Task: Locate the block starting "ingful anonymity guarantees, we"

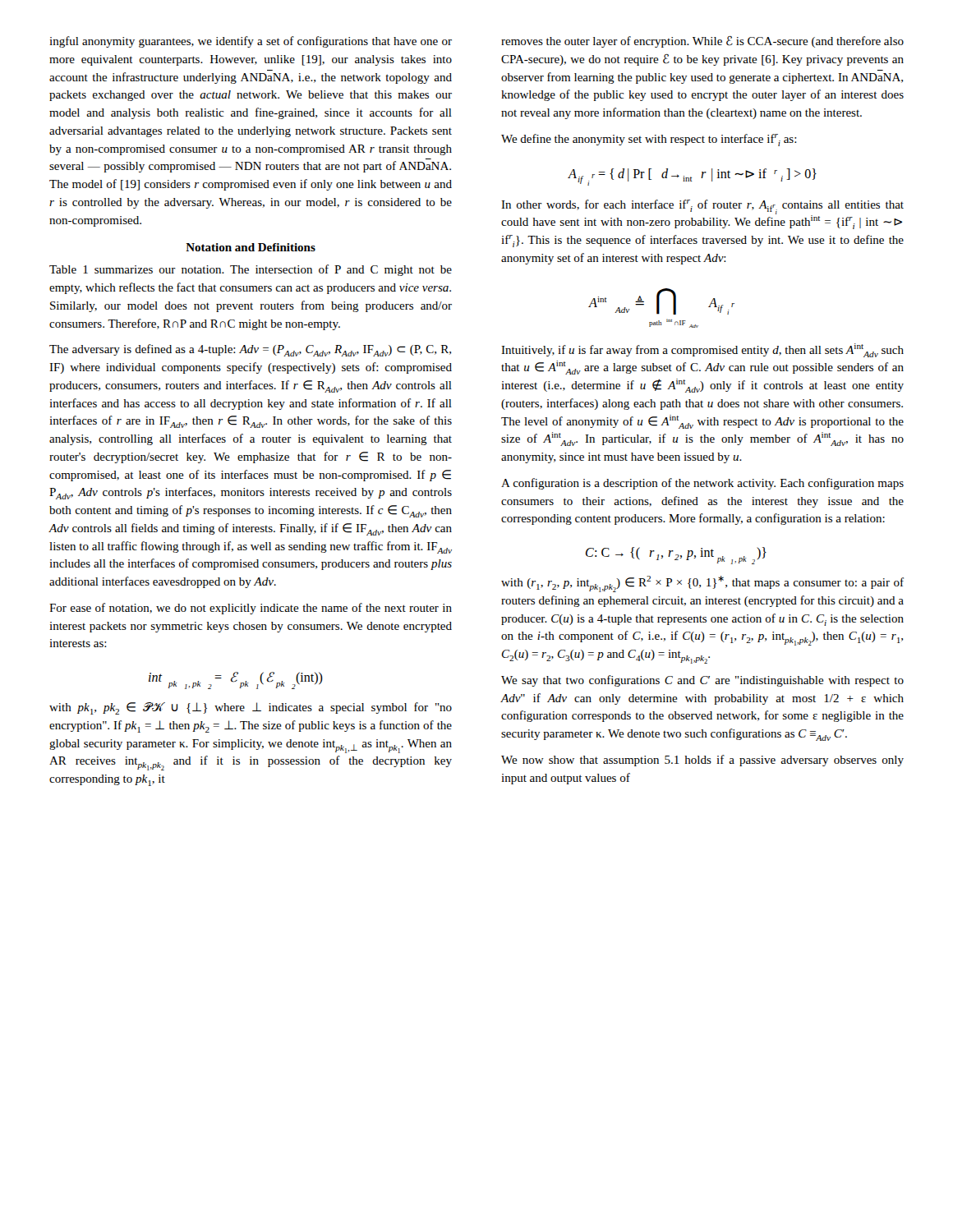Action: pos(251,130)
